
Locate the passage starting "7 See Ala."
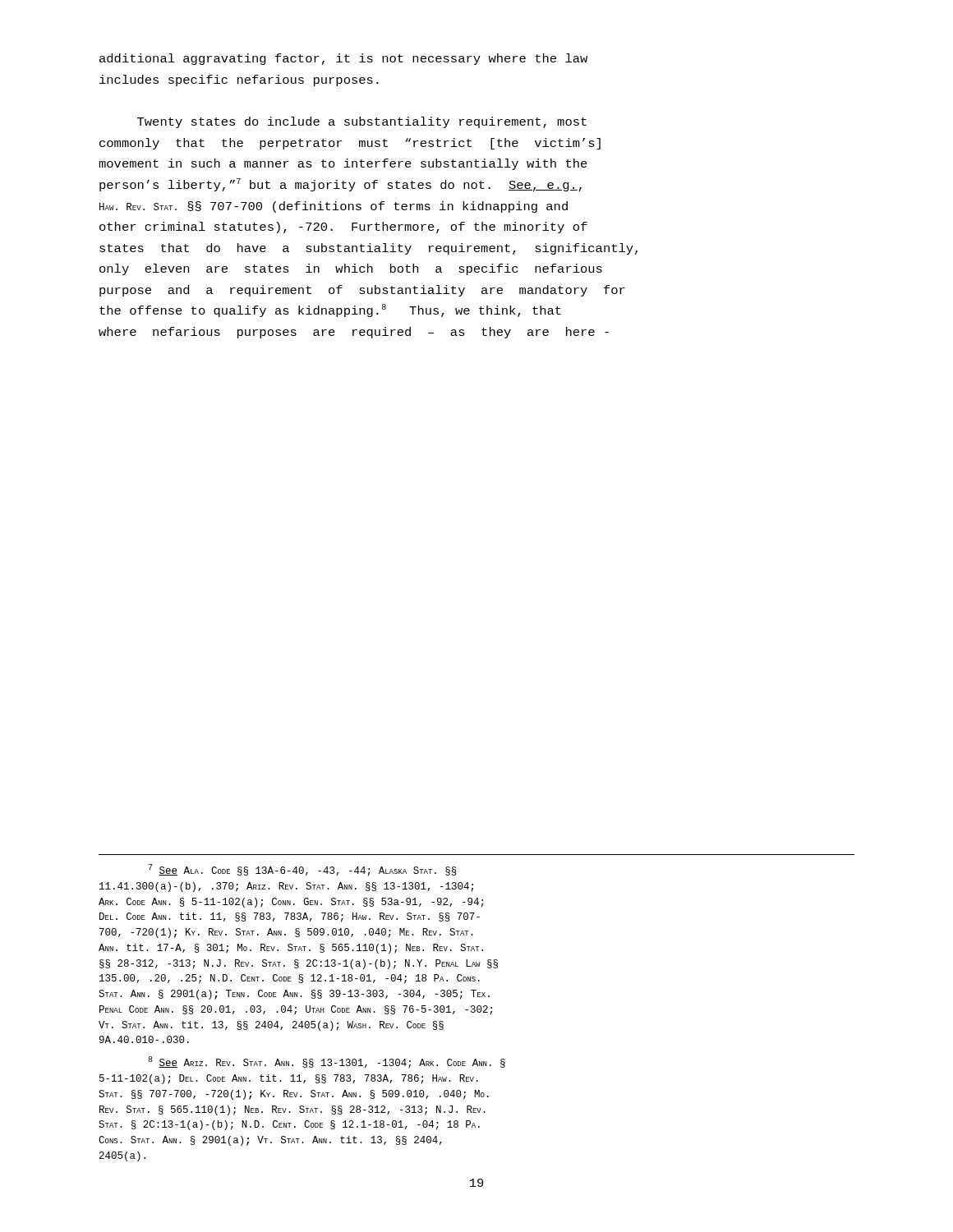[299, 955]
